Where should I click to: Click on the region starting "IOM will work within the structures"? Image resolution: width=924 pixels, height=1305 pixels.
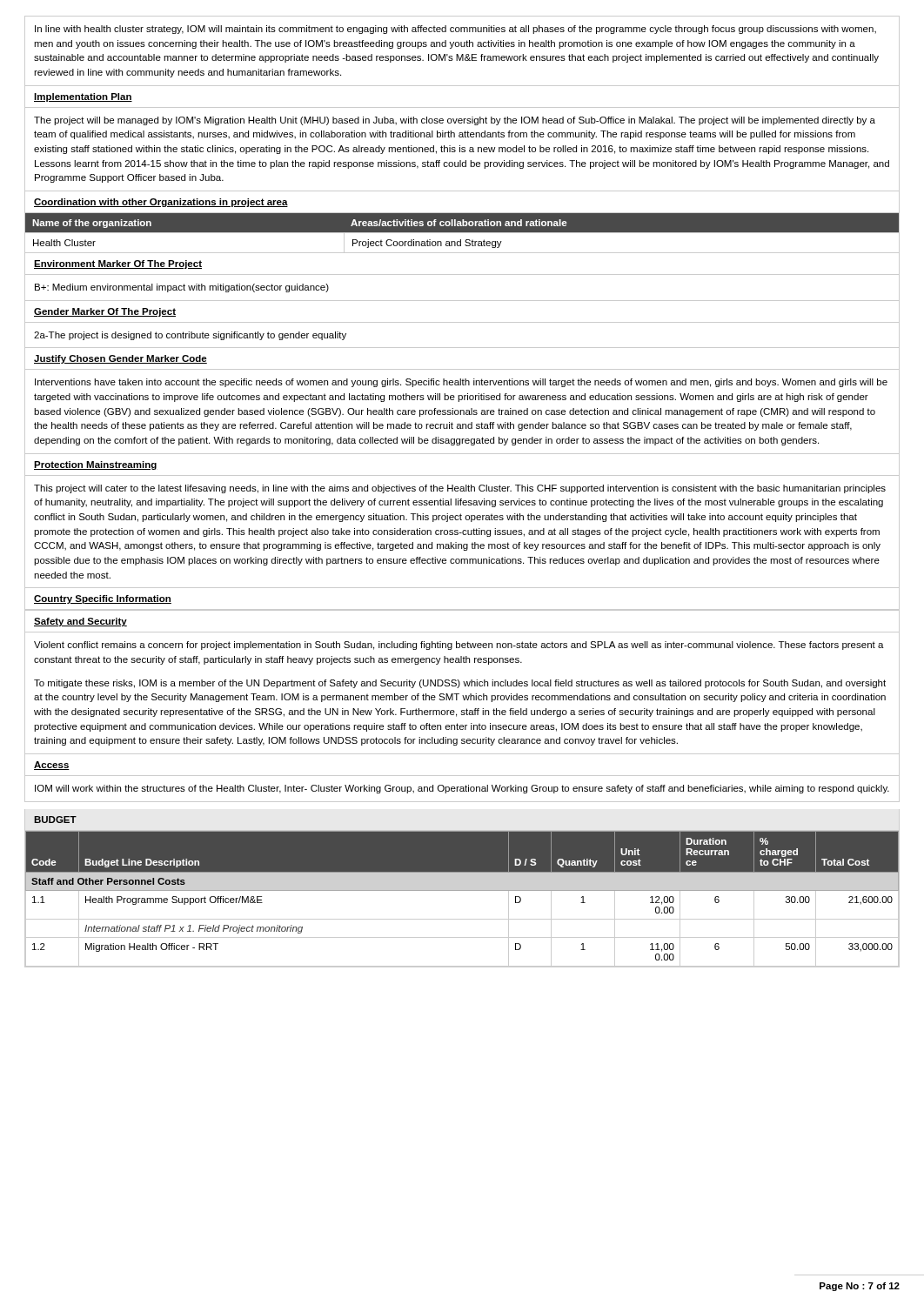point(462,788)
